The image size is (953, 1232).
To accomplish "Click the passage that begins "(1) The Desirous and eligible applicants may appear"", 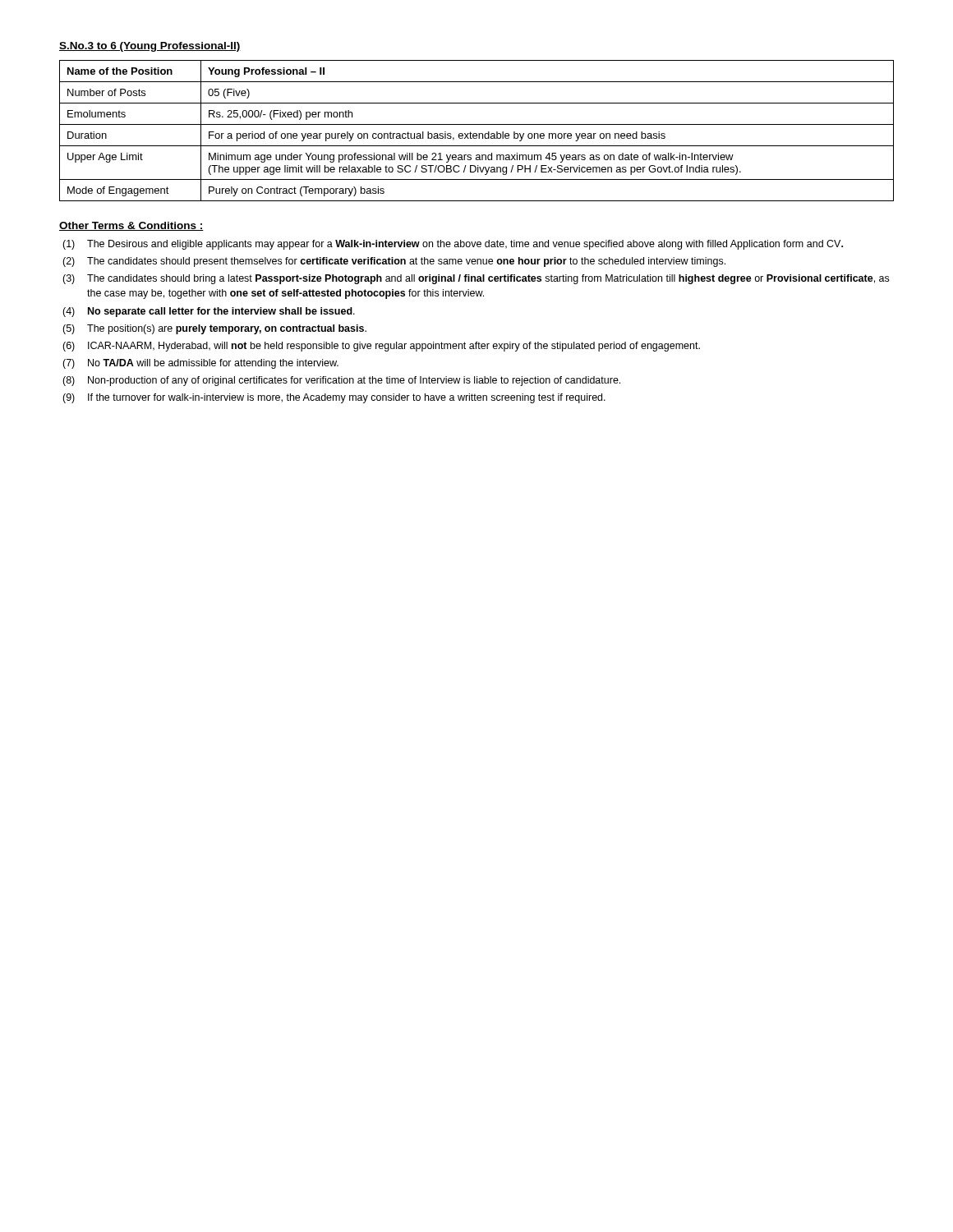I will click(476, 244).
